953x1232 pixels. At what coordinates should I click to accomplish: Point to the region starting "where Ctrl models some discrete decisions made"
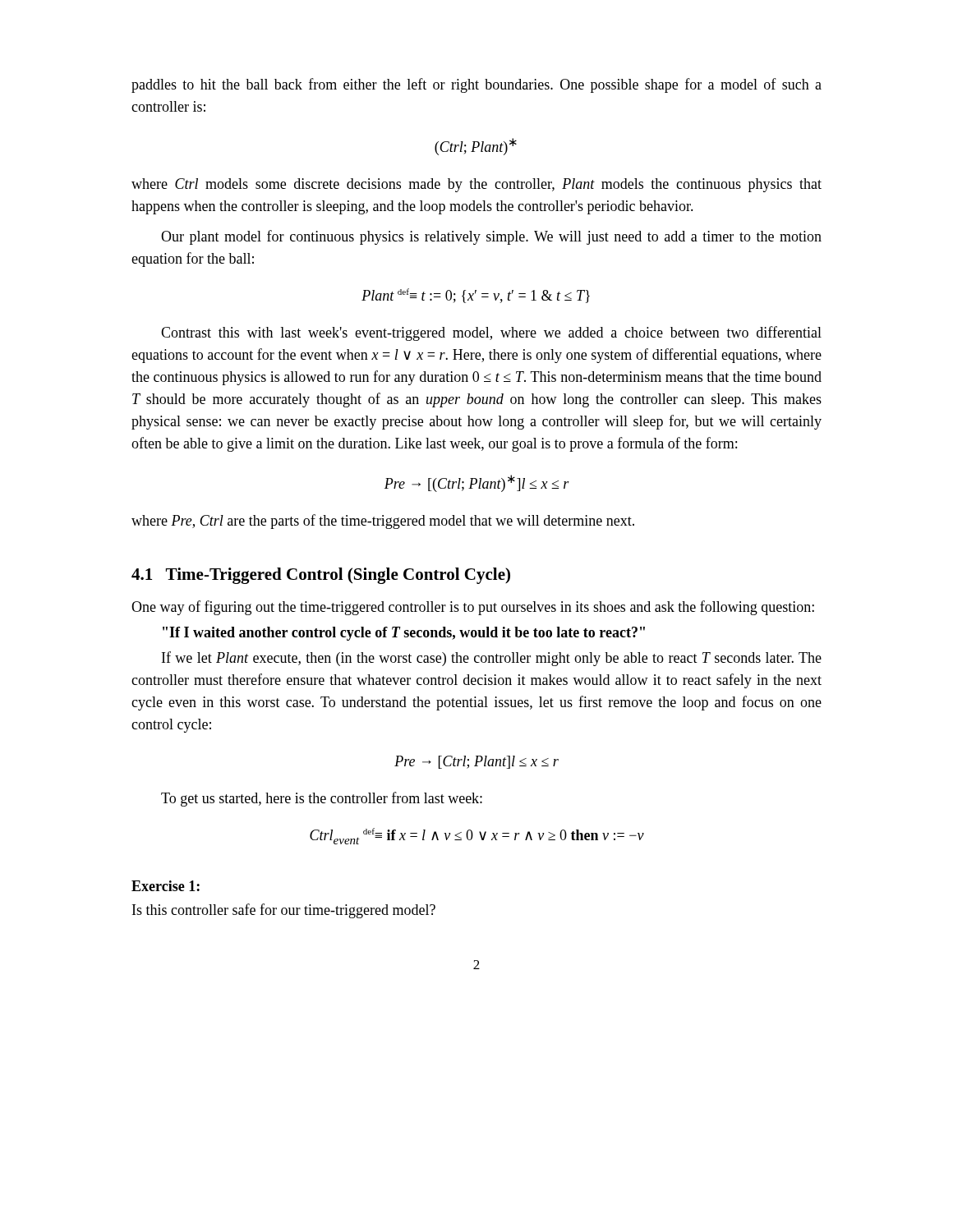[x=476, y=195]
